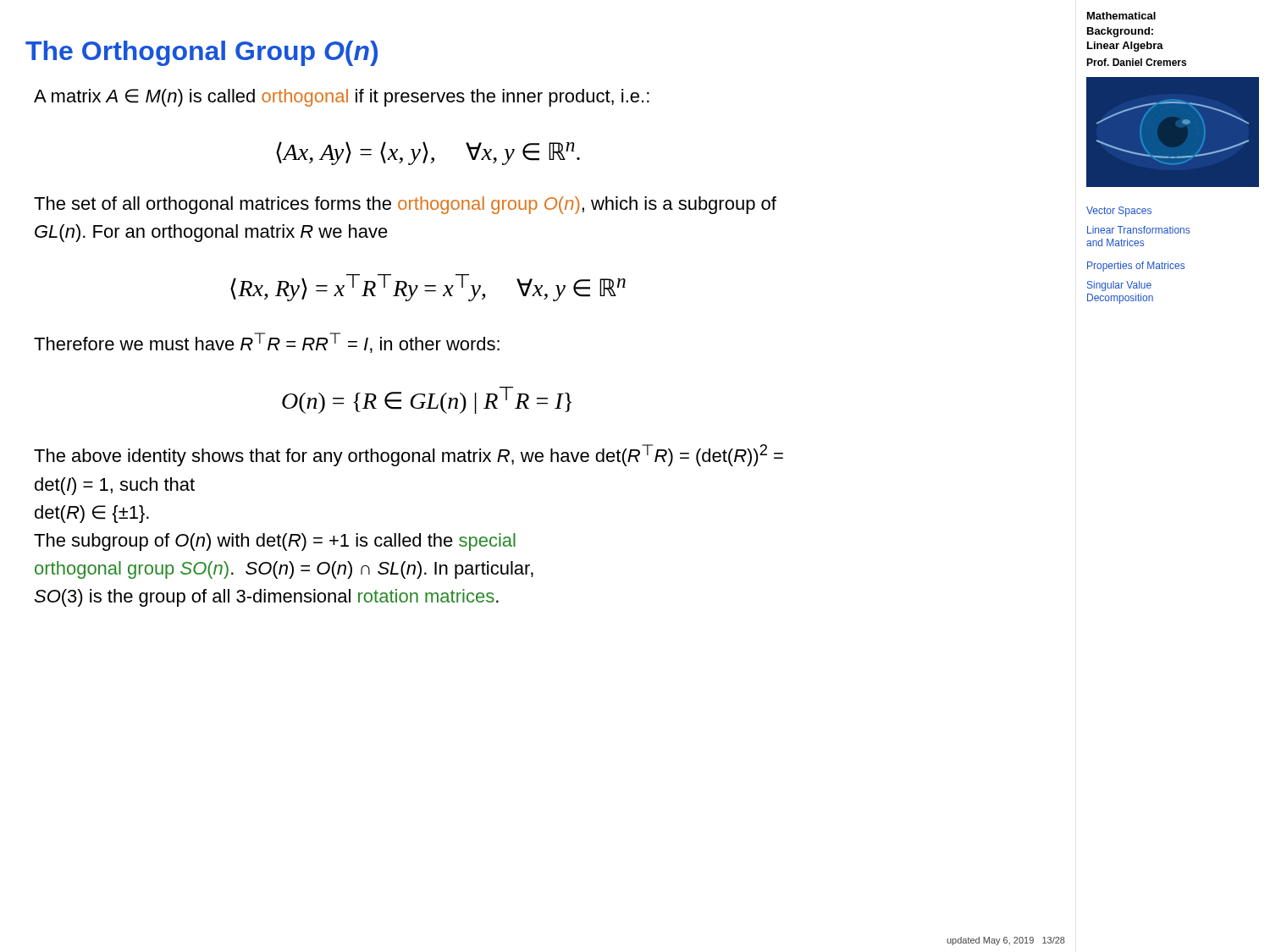Locate the text block that says "Therefore we must have R⊤R"
This screenshot has width=1270, height=952.
(x=267, y=342)
